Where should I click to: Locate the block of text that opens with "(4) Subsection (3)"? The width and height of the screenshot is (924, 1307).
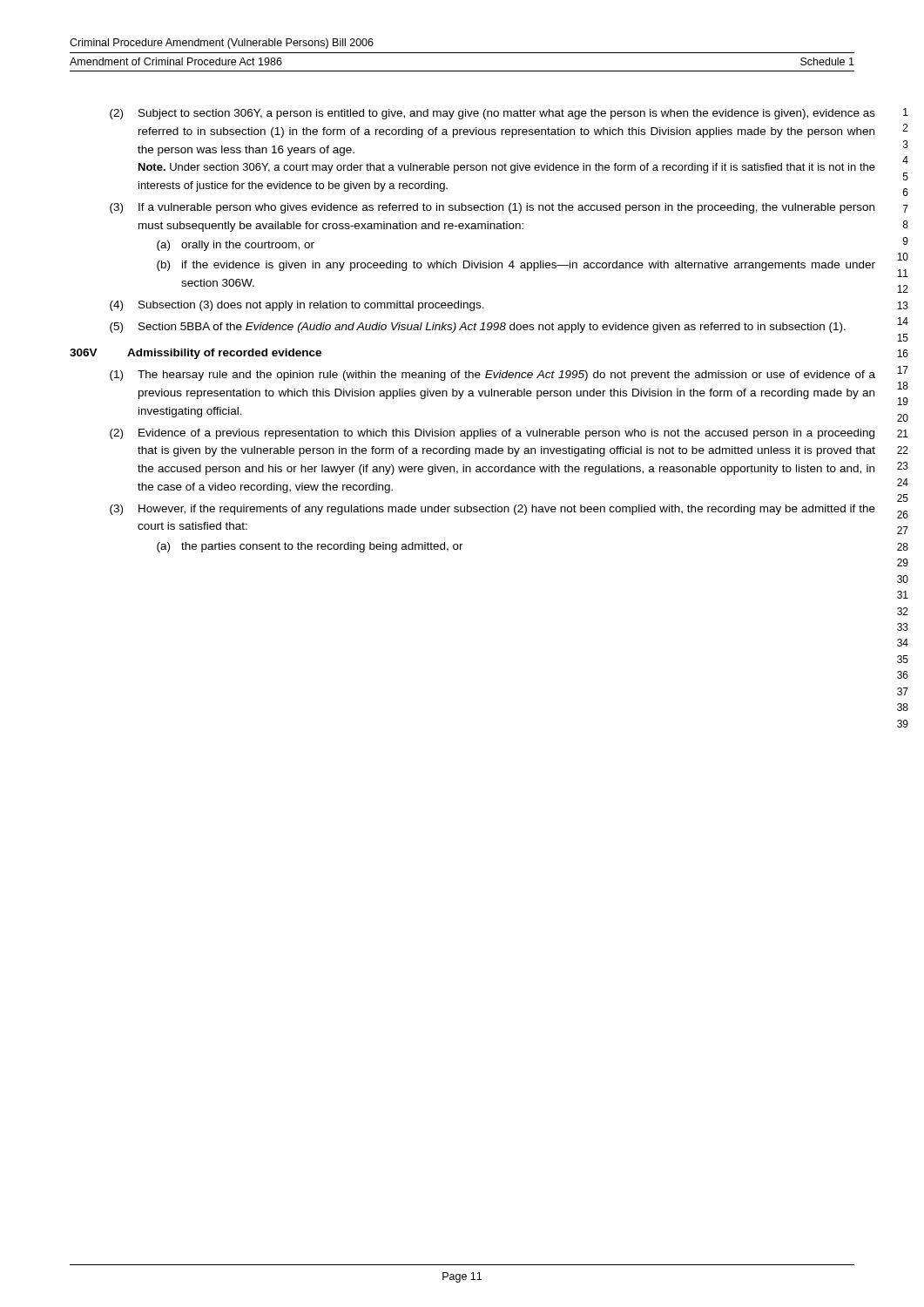pos(472,305)
